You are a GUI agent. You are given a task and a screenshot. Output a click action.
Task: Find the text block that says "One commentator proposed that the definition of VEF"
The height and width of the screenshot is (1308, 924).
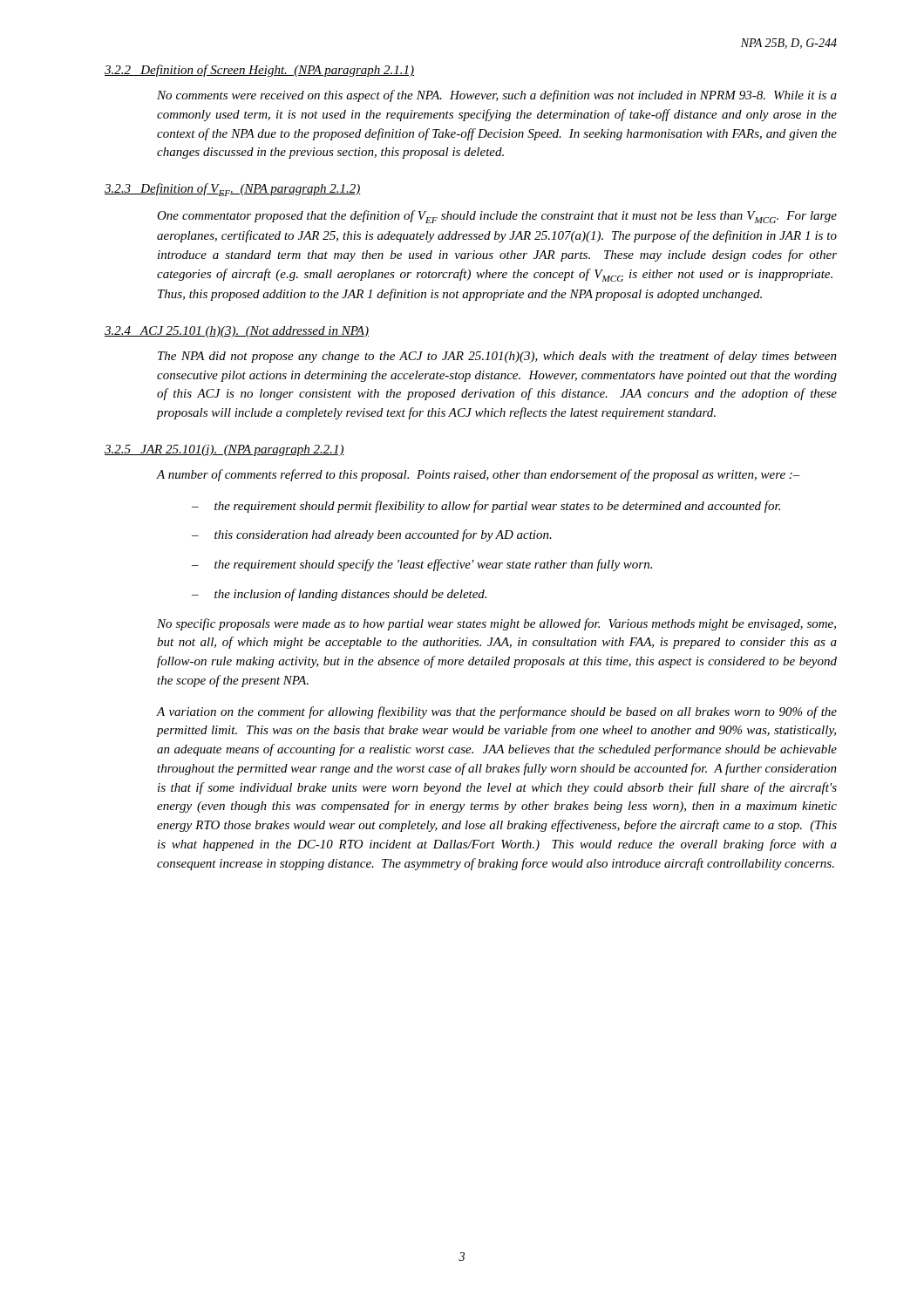(x=497, y=255)
